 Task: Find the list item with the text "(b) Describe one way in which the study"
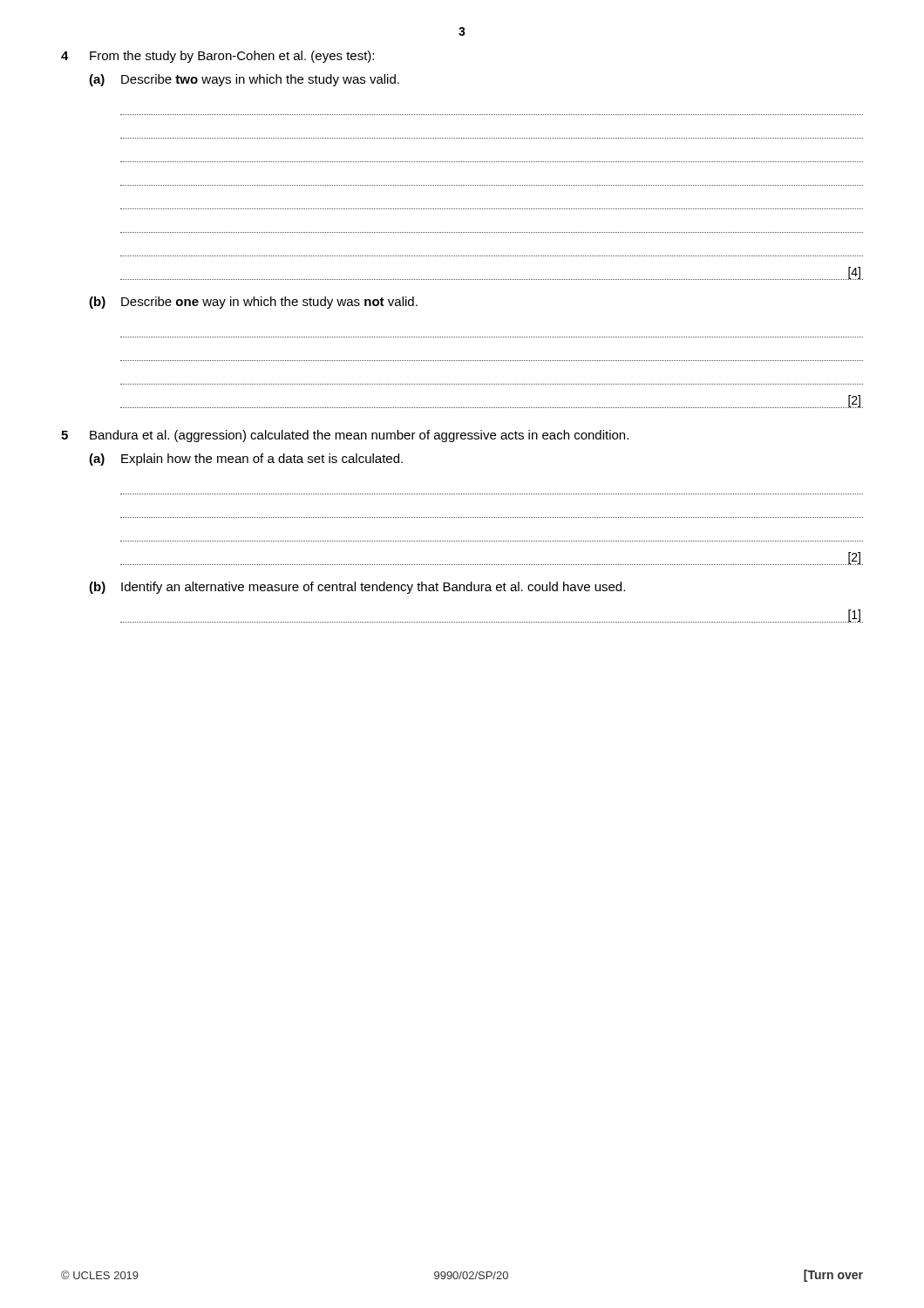[x=253, y=303]
